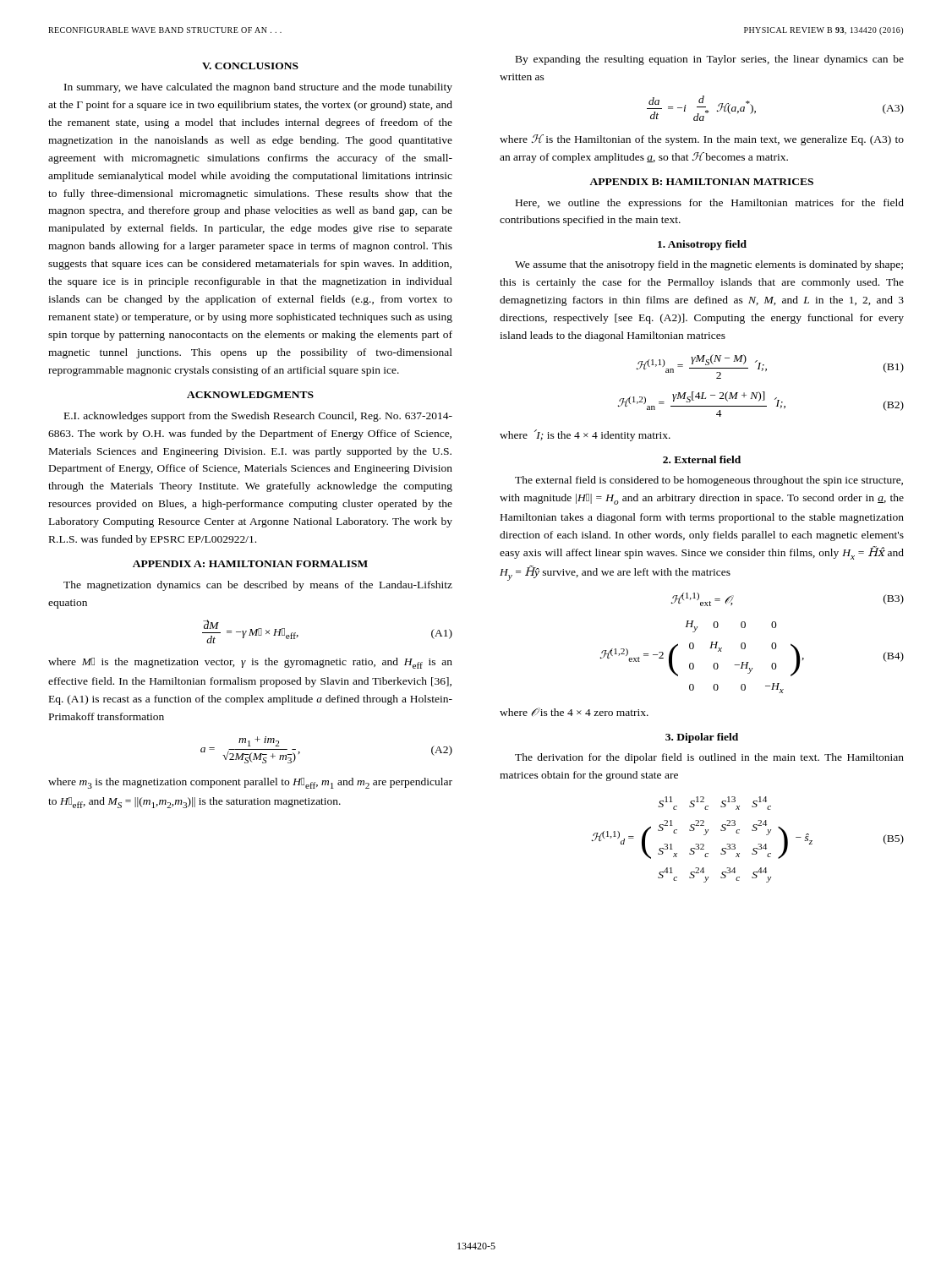Image resolution: width=952 pixels, height=1268 pixels.
Task: Locate the formula with the text "ℋ(1,2)an = γMS[4L − 2(M"
Action: point(761,405)
